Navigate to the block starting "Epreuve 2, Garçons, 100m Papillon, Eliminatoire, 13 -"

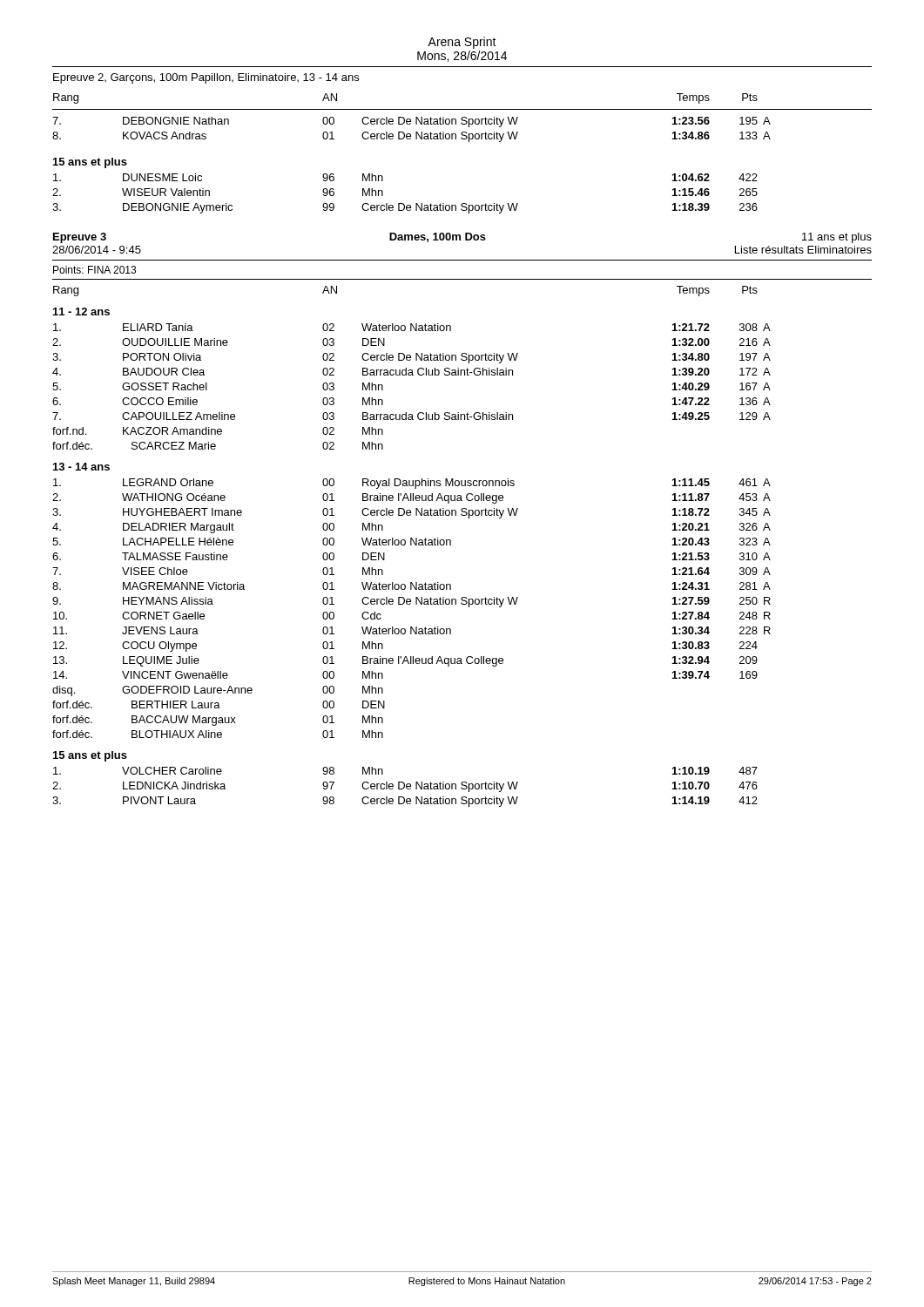pyautogui.click(x=206, y=77)
